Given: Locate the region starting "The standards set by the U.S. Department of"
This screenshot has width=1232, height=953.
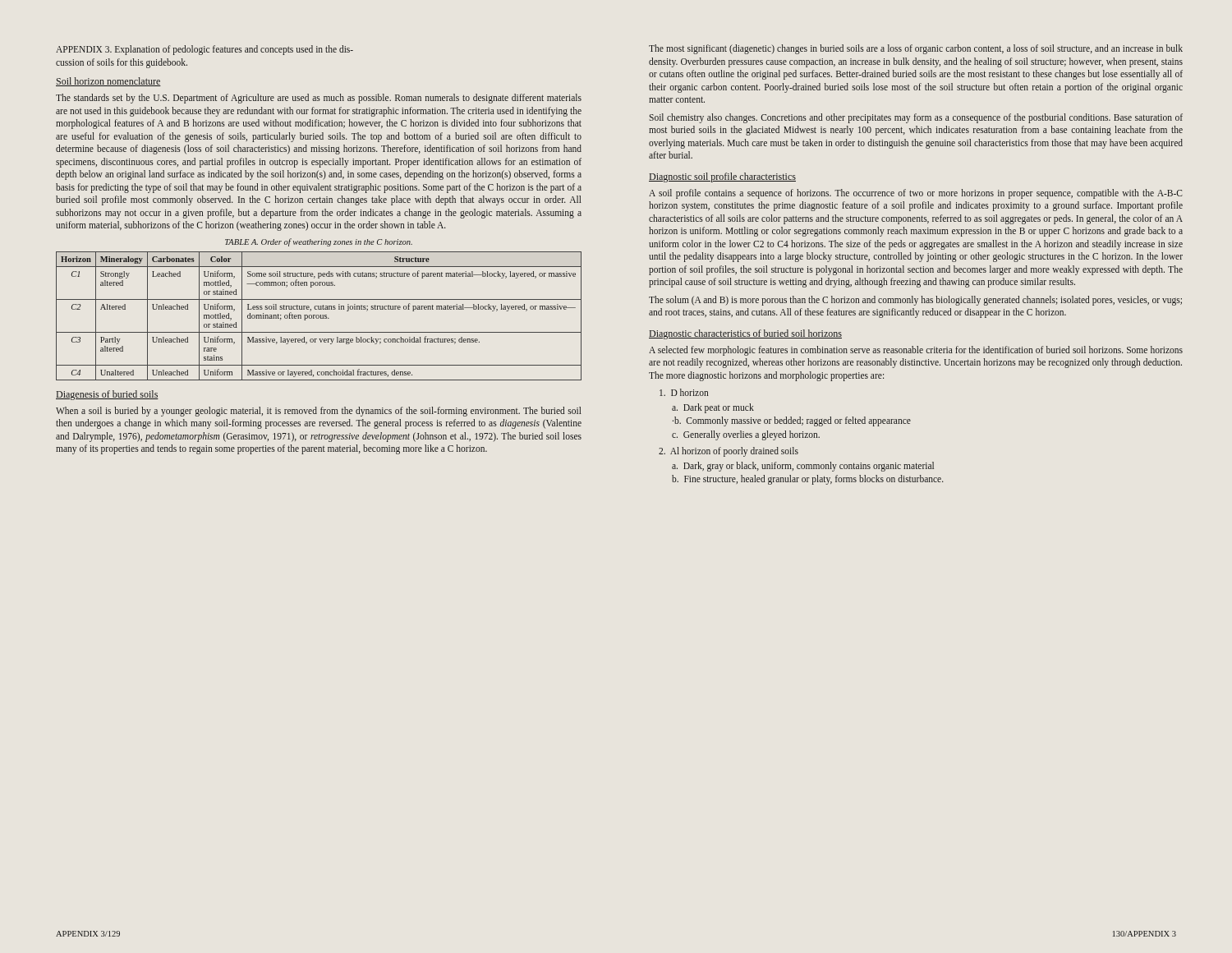Looking at the screenshot, I should point(319,162).
